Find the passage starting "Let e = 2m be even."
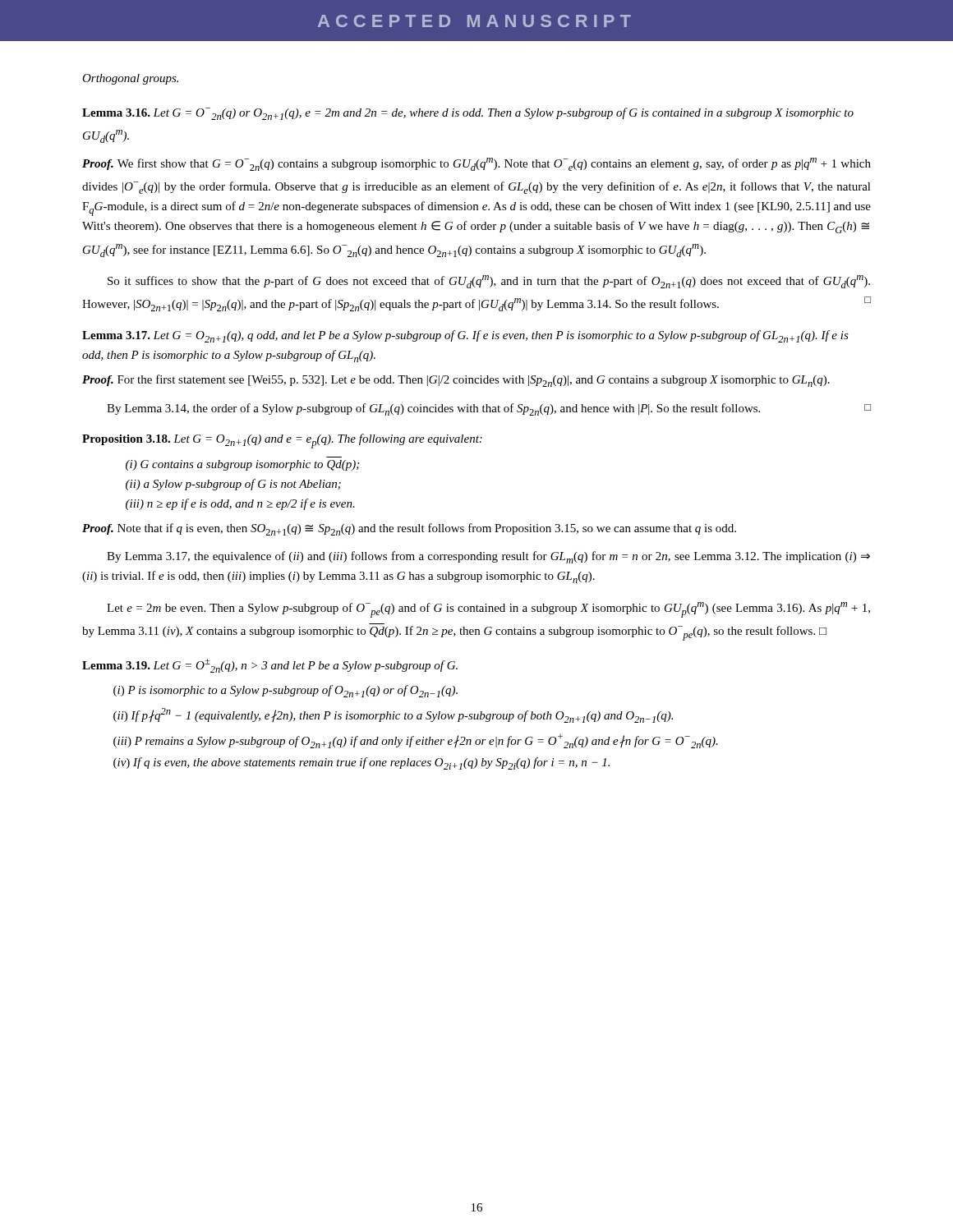Screen dimensions: 1232x953 point(476,619)
